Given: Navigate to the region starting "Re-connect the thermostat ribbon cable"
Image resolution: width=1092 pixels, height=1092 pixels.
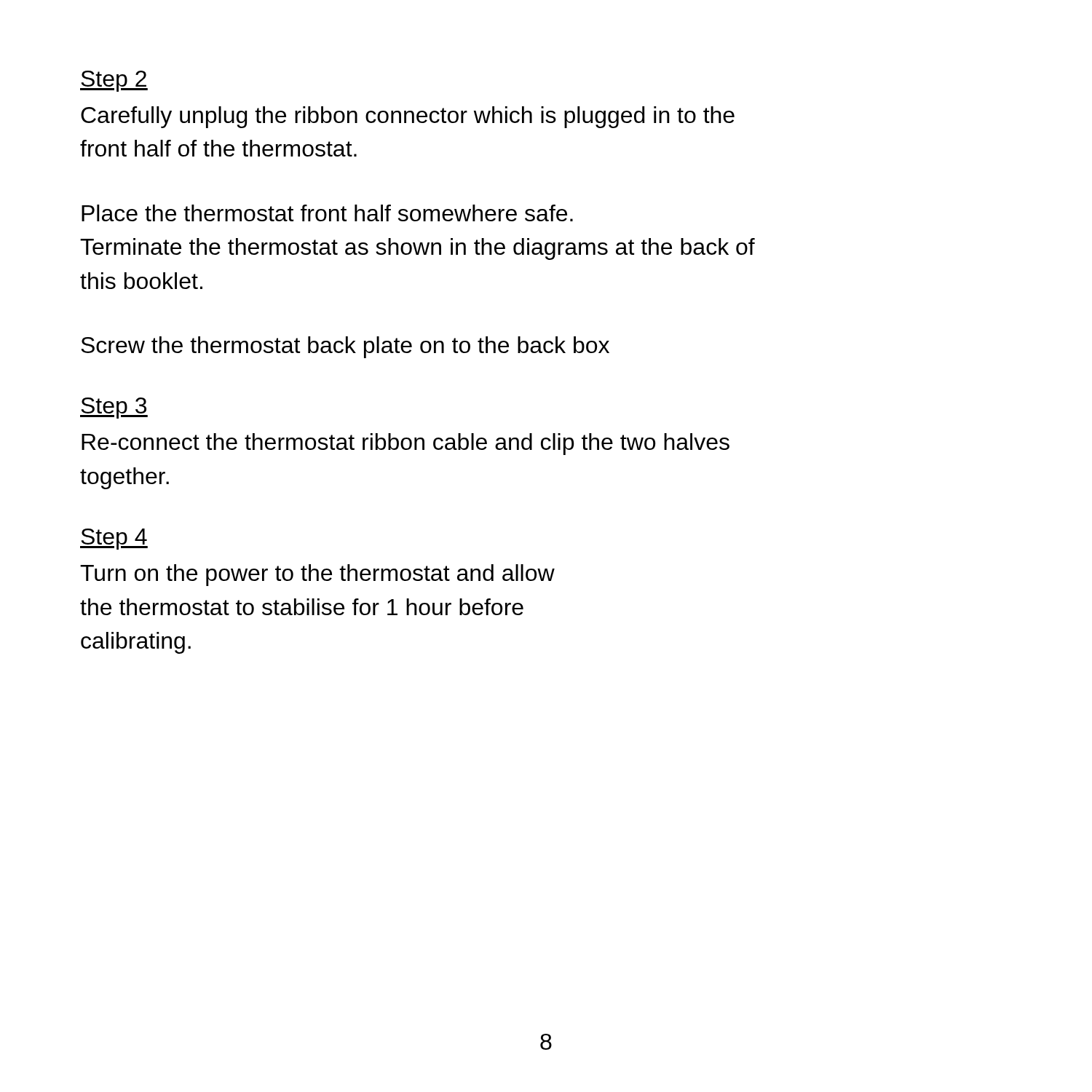Looking at the screenshot, I should (405, 459).
